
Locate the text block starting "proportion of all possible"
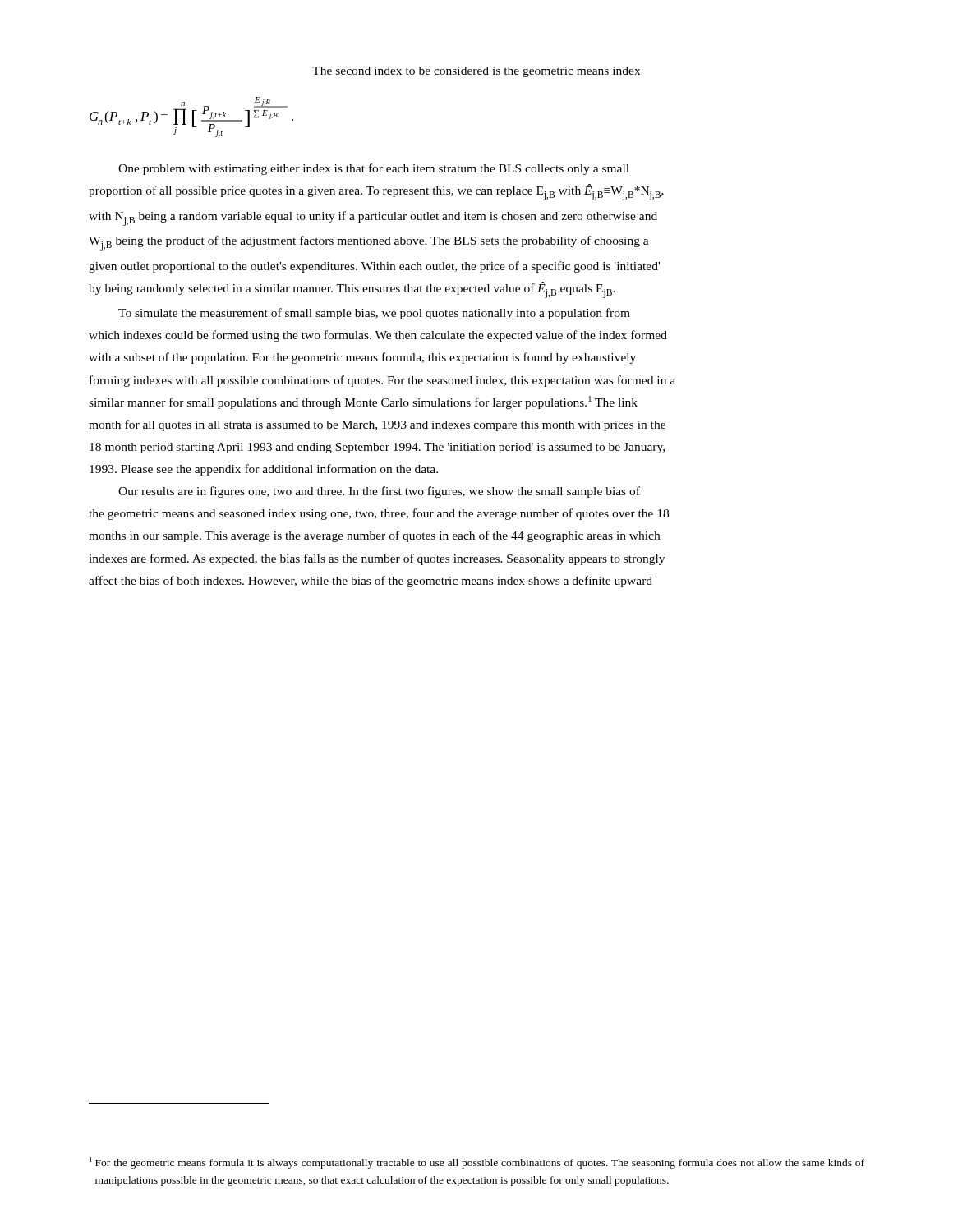point(376,192)
